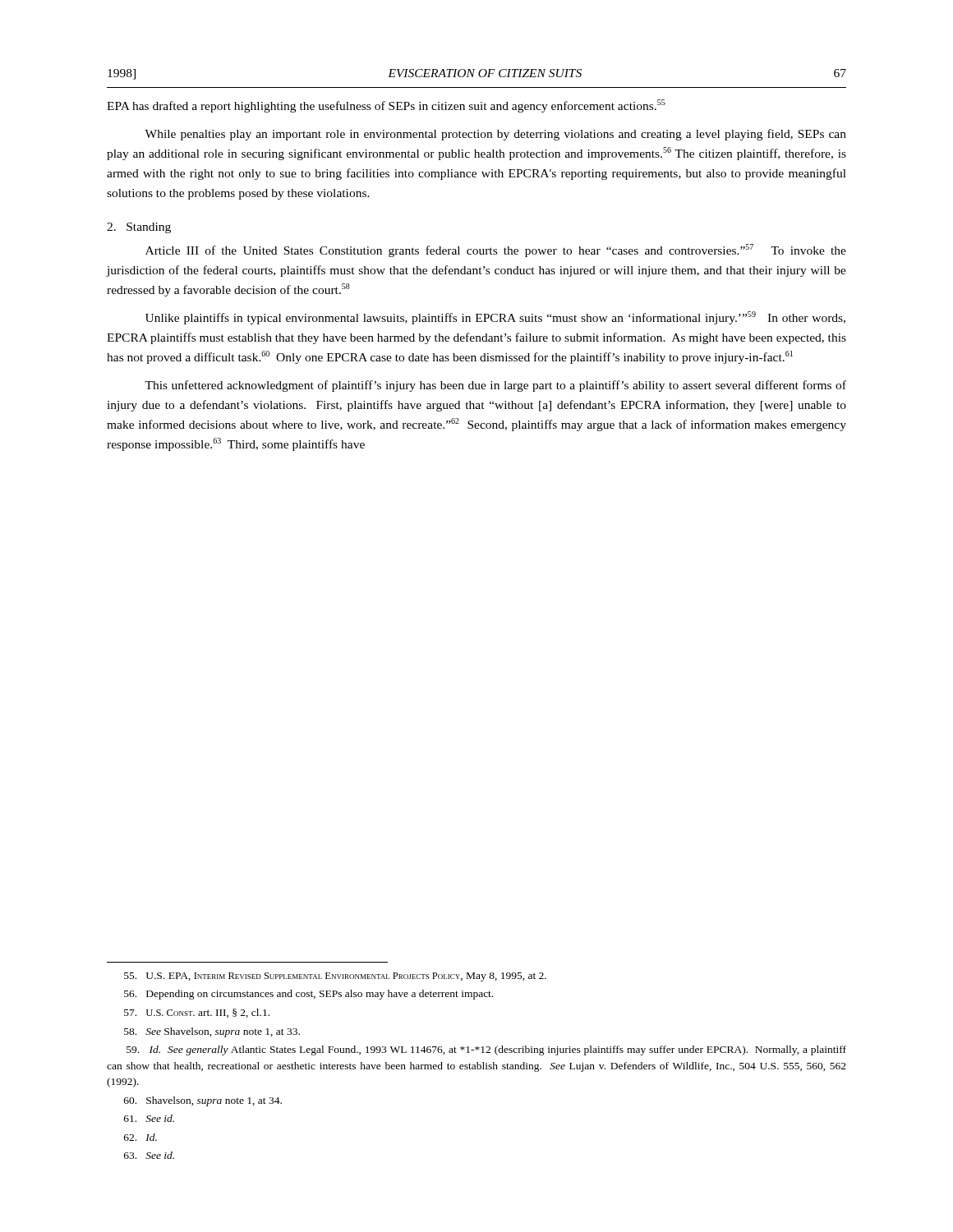Point to the element starting "Article III of the United"
This screenshot has width=953, height=1232.
click(476, 269)
